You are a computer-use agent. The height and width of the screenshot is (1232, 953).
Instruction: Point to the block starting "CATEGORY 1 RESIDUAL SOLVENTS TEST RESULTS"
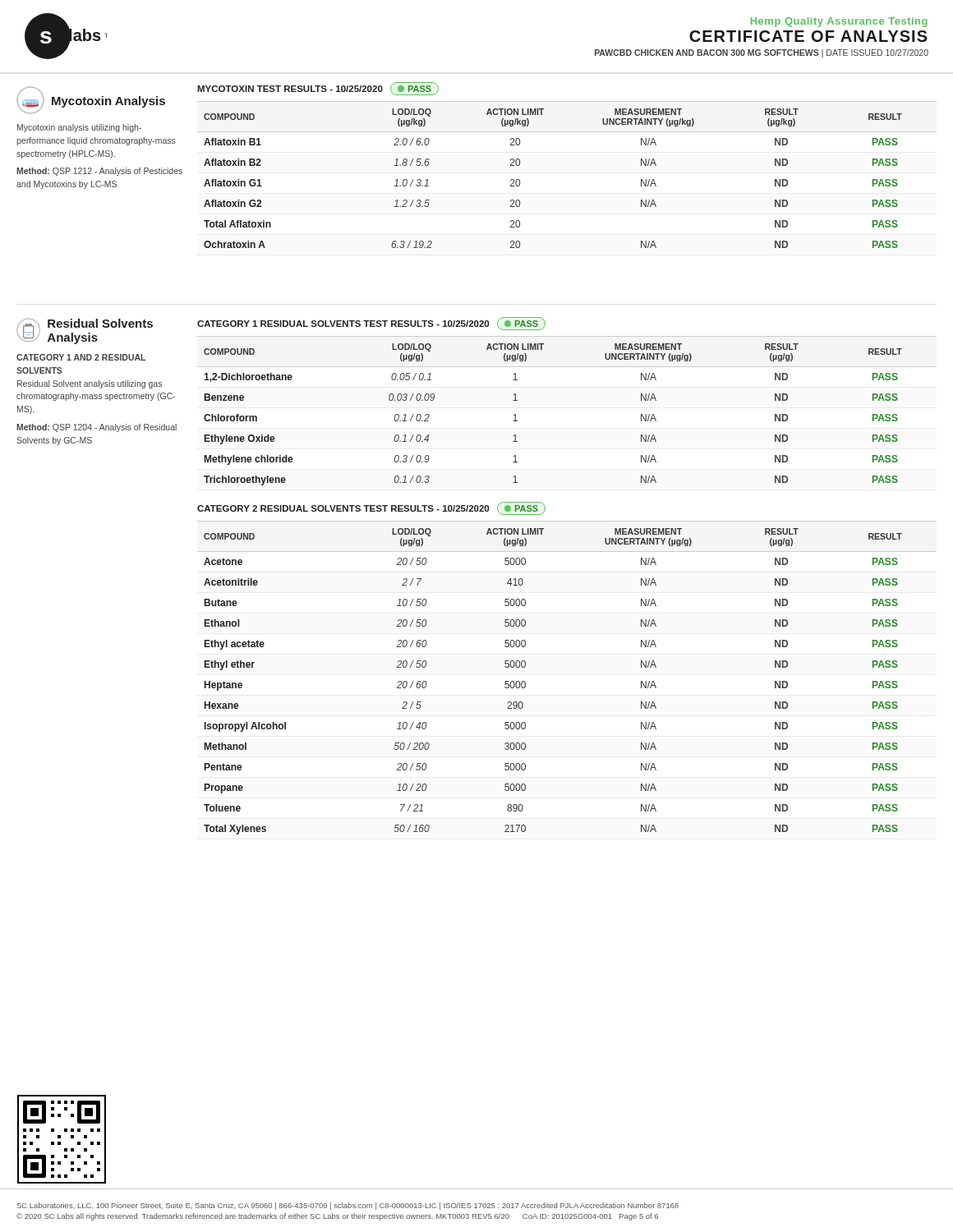pyautogui.click(x=371, y=324)
